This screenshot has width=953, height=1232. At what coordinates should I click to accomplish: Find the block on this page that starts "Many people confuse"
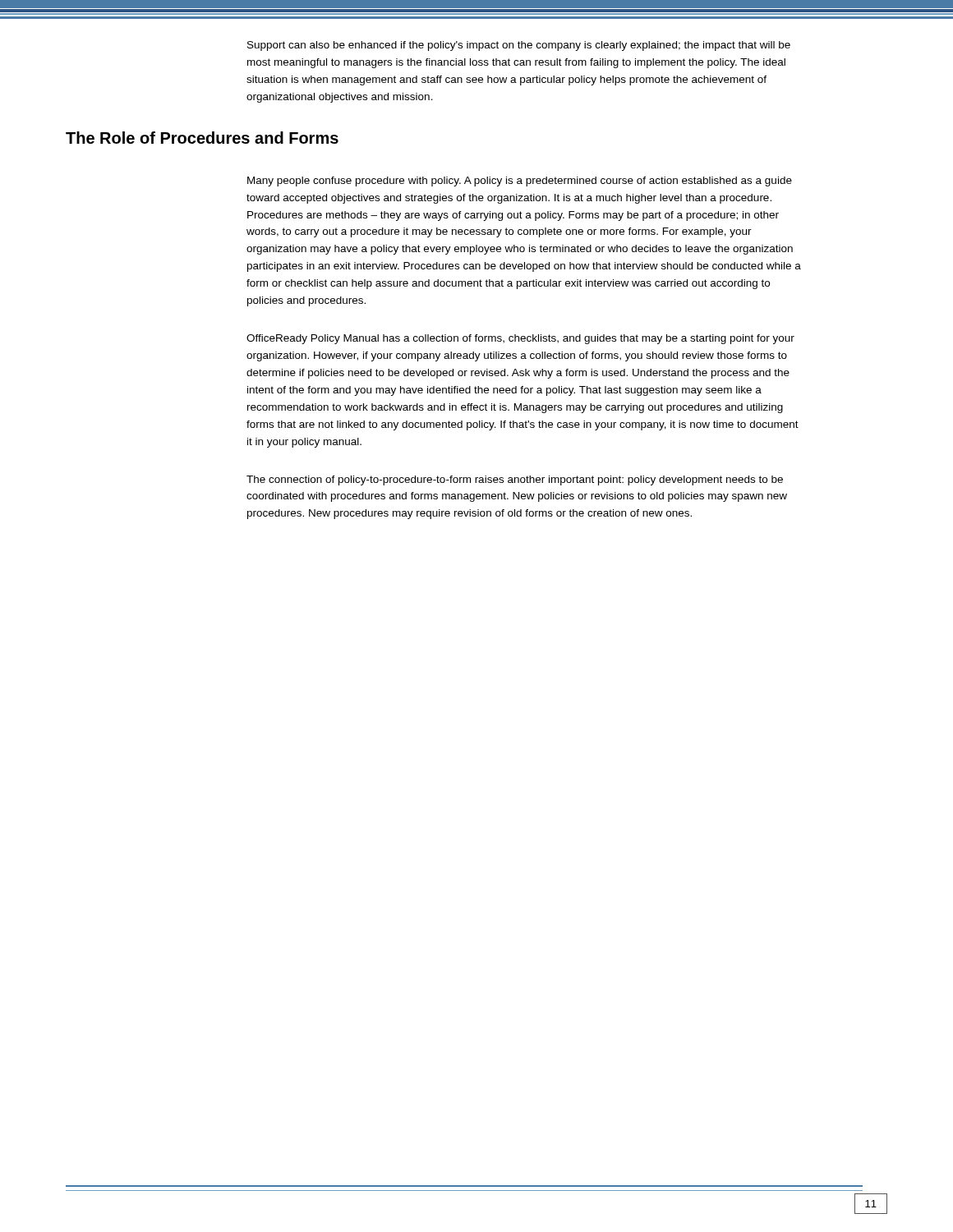point(524,240)
